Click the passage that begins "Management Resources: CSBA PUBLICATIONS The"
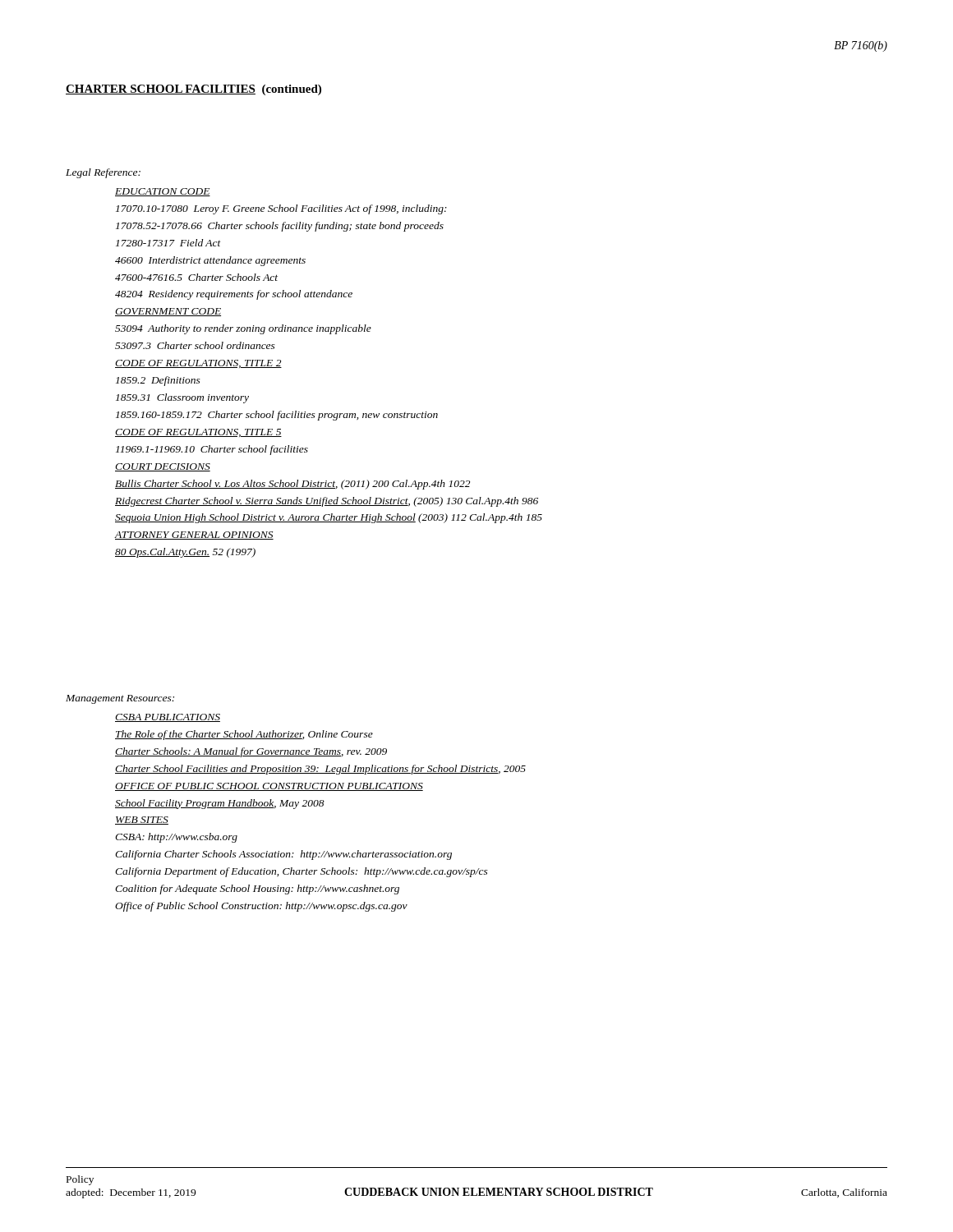 (x=120, y=699)
